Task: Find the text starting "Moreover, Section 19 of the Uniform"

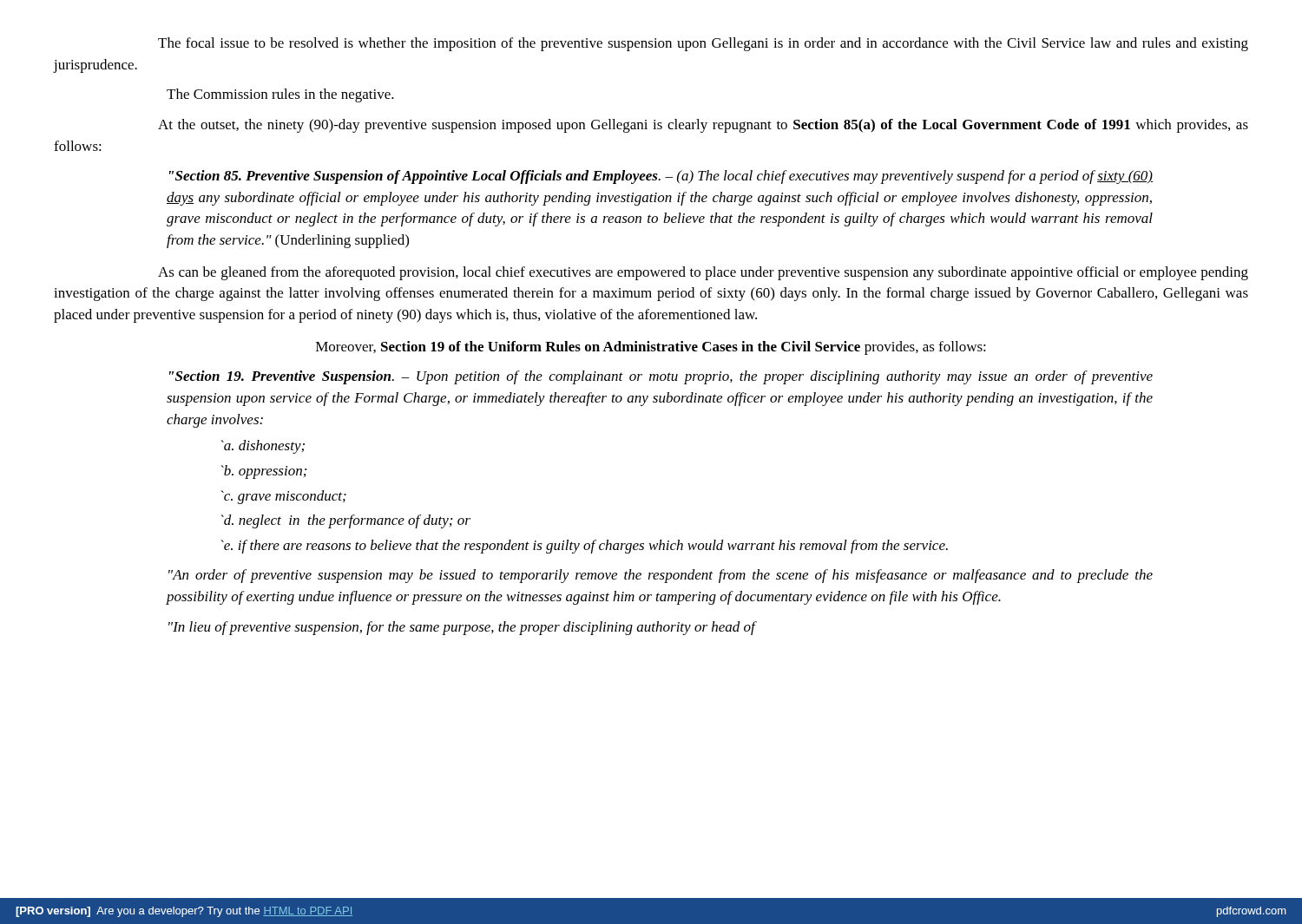Action: pyautogui.click(x=651, y=346)
